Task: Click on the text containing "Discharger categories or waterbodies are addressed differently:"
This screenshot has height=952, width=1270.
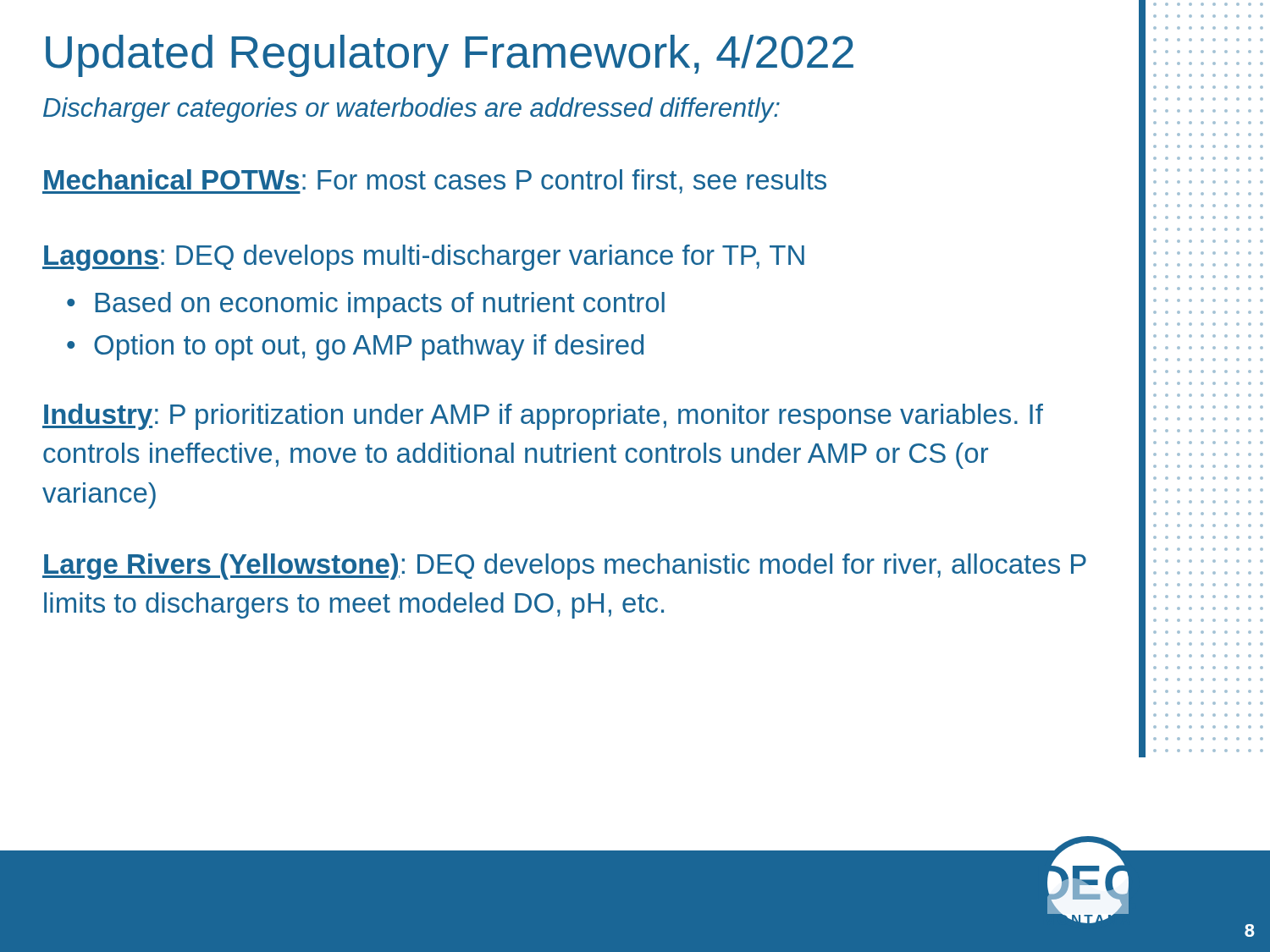Action: click(x=411, y=108)
